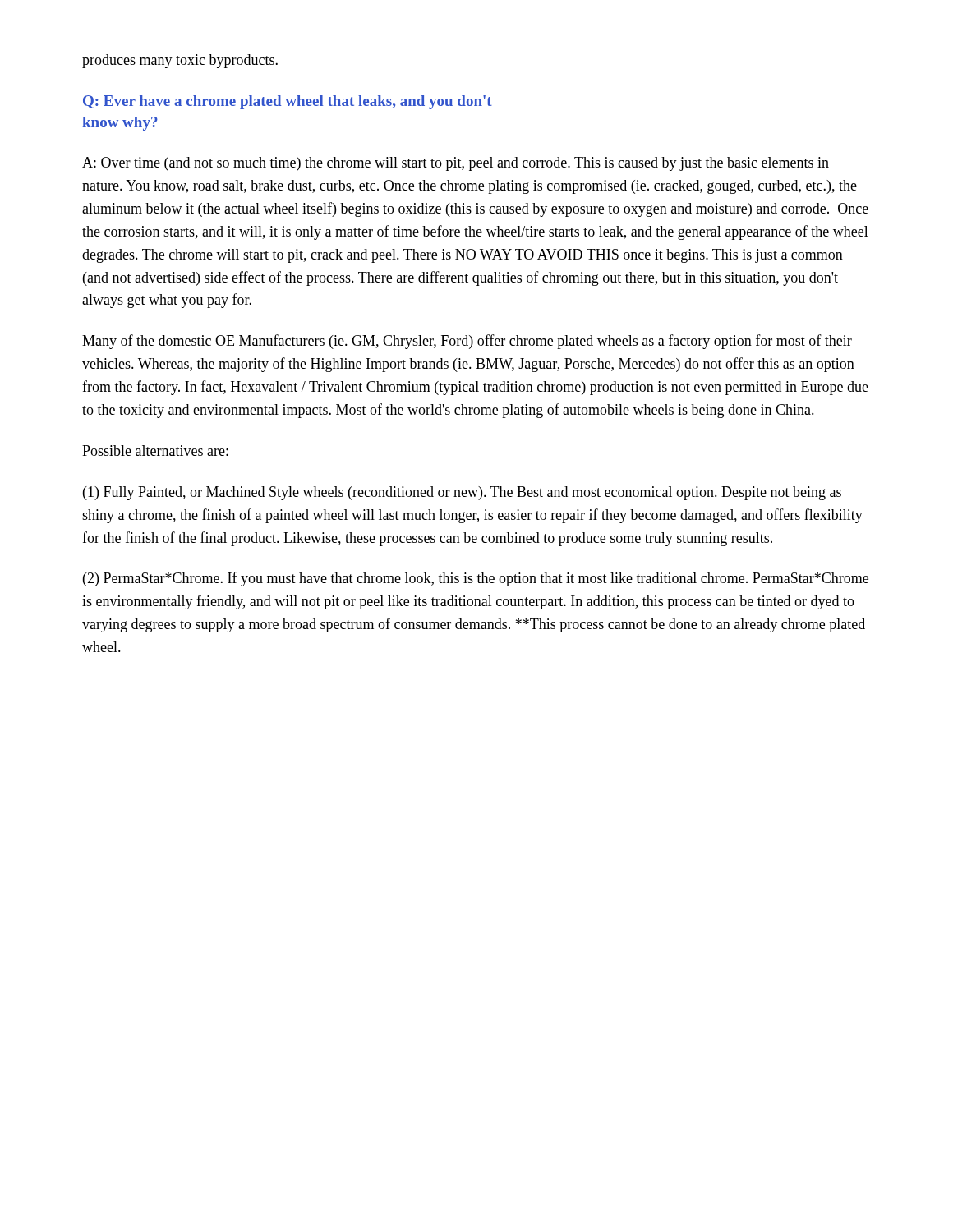The image size is (953, 1232).
Task: Find the region starting "Many of the"
Action: click(475, 375)
